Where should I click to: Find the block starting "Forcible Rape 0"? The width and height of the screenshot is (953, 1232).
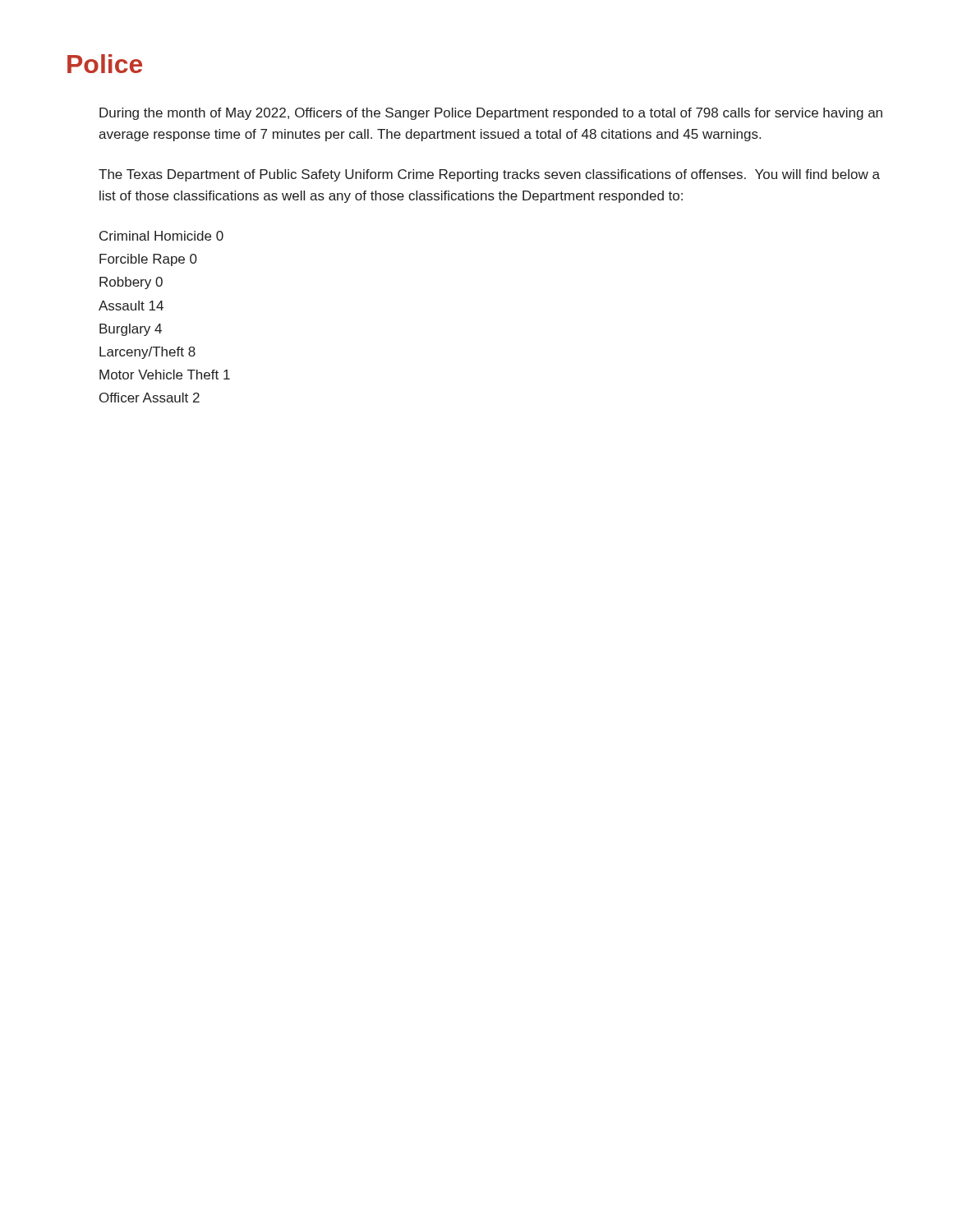148,260
